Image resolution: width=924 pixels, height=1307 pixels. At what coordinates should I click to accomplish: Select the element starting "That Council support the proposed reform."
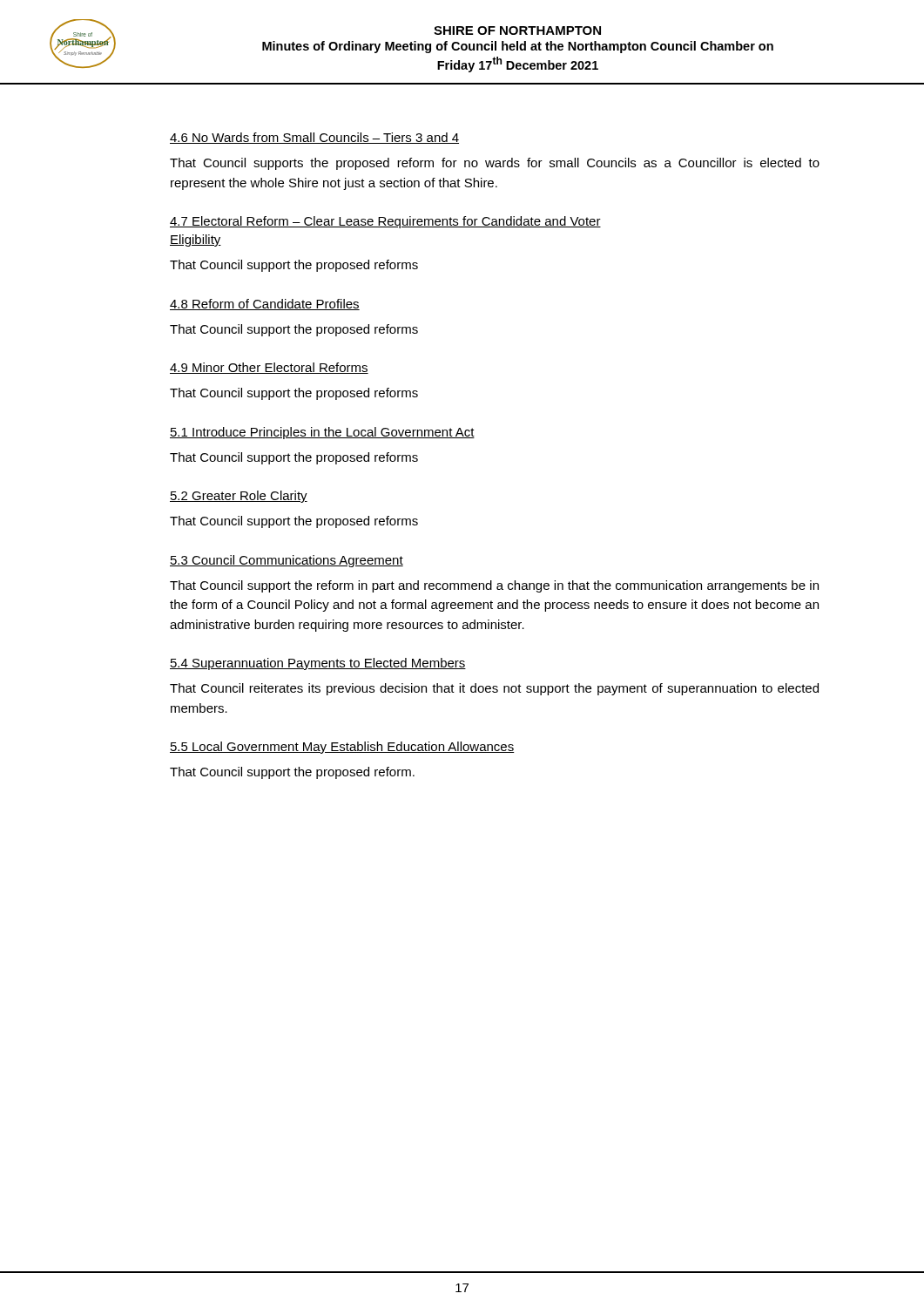[x=293, y=772]
